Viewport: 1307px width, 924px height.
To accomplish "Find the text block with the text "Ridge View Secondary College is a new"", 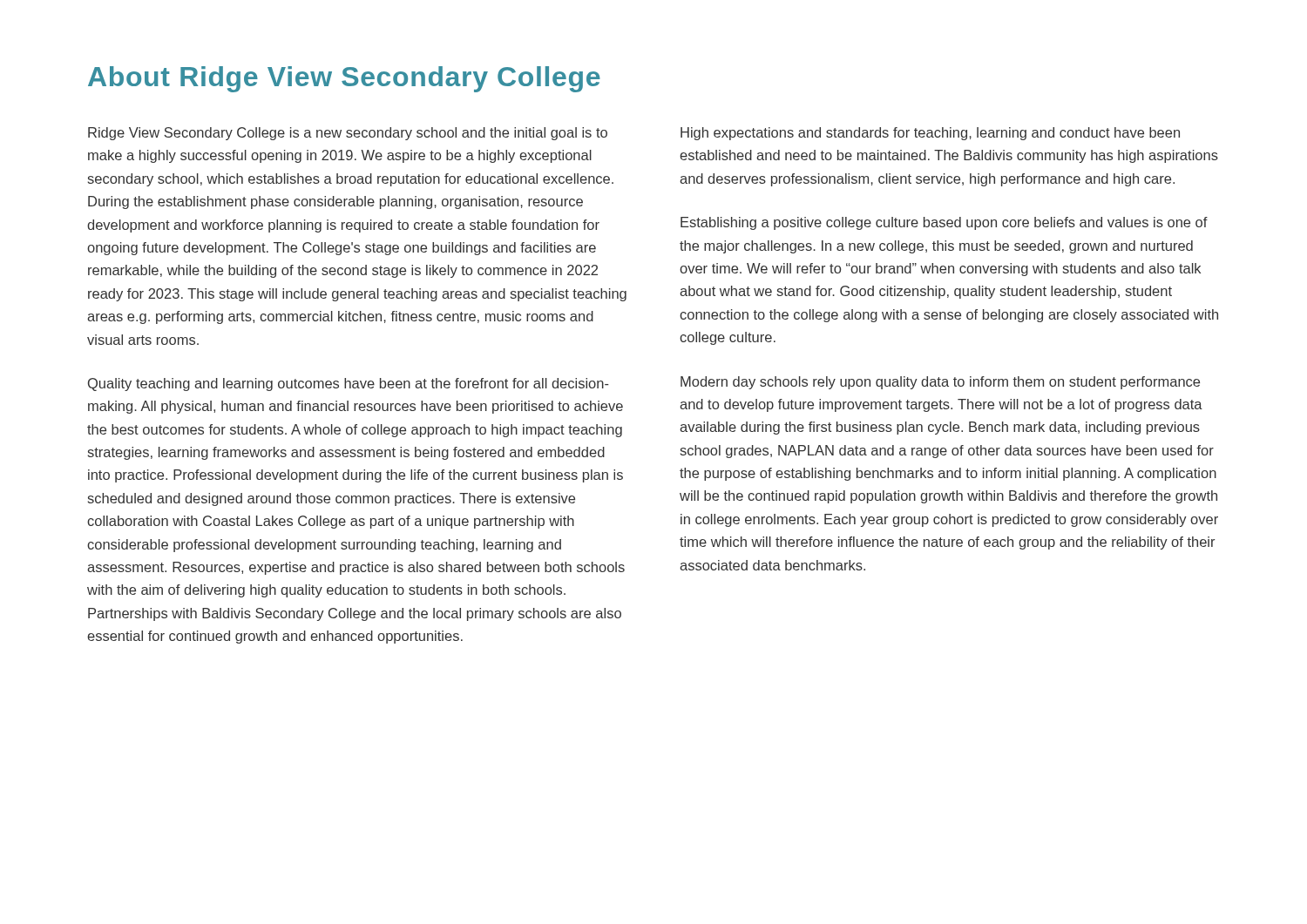I will (x=357, y=236).
